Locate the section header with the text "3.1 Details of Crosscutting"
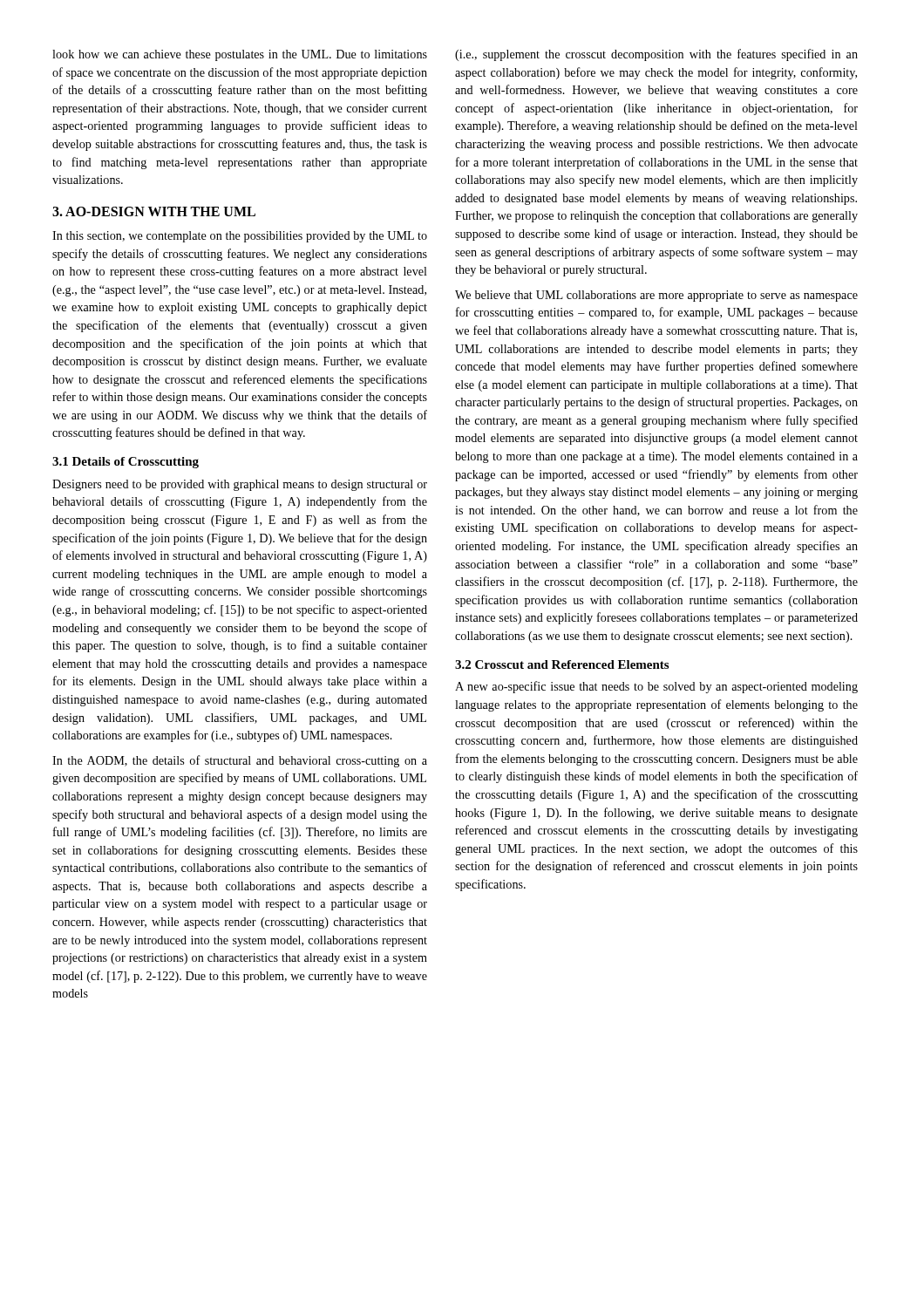This screenshot has height=1308, width=924. 126,461
